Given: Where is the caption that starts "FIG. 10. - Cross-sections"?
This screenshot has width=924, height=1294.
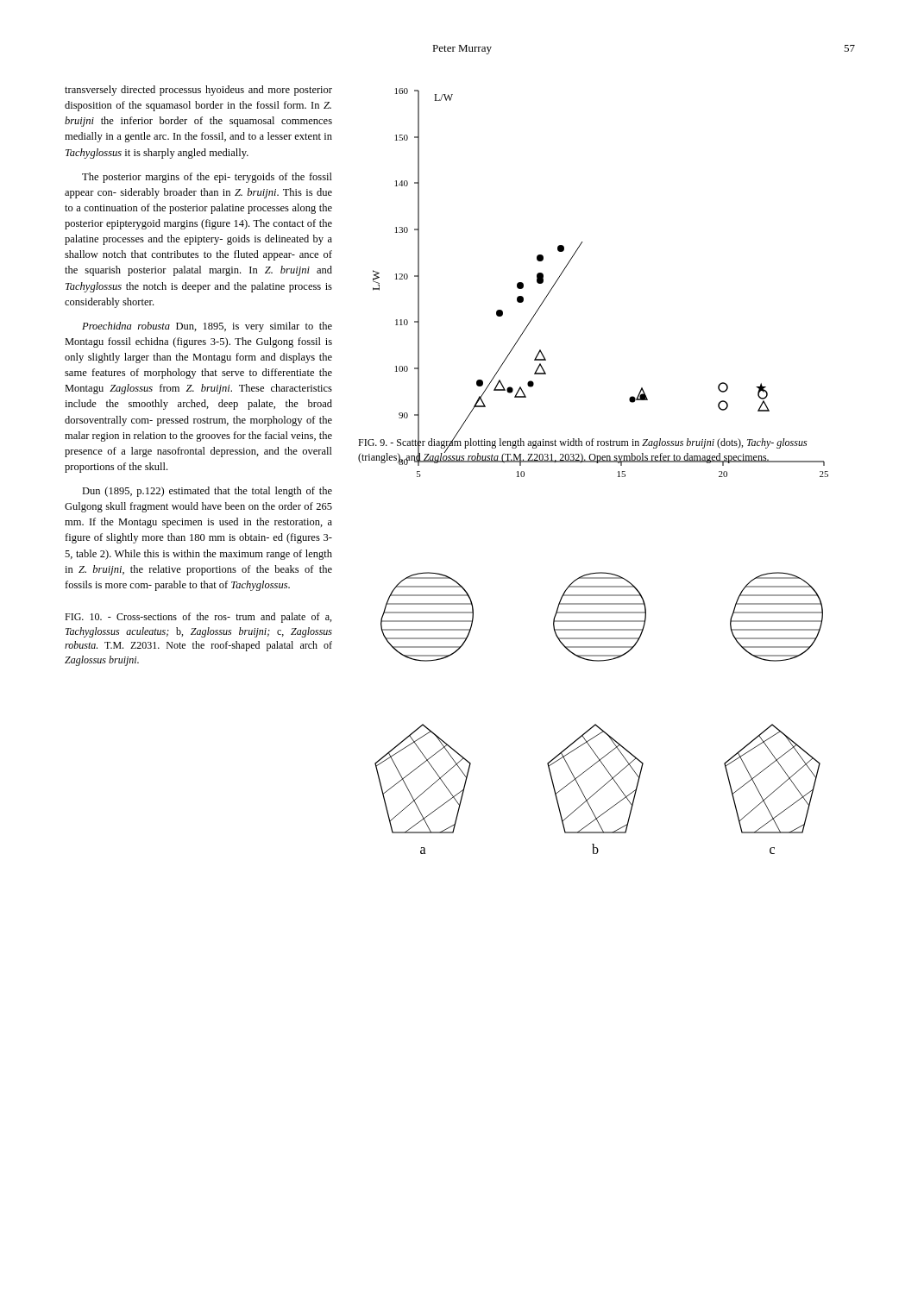Looking at the screenshot, I should coord(198,639).
